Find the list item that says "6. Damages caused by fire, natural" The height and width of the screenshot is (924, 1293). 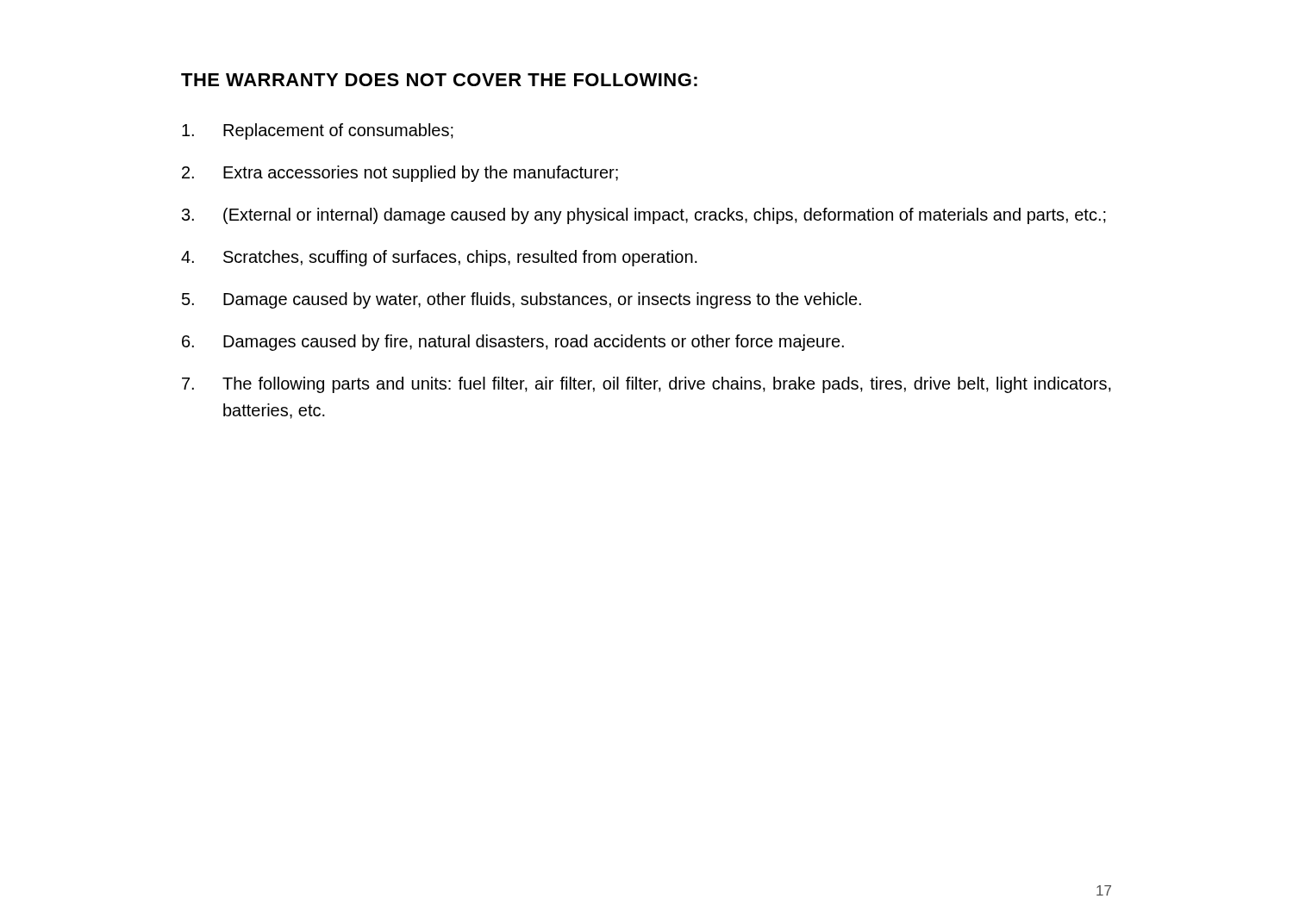pos(646,342)
